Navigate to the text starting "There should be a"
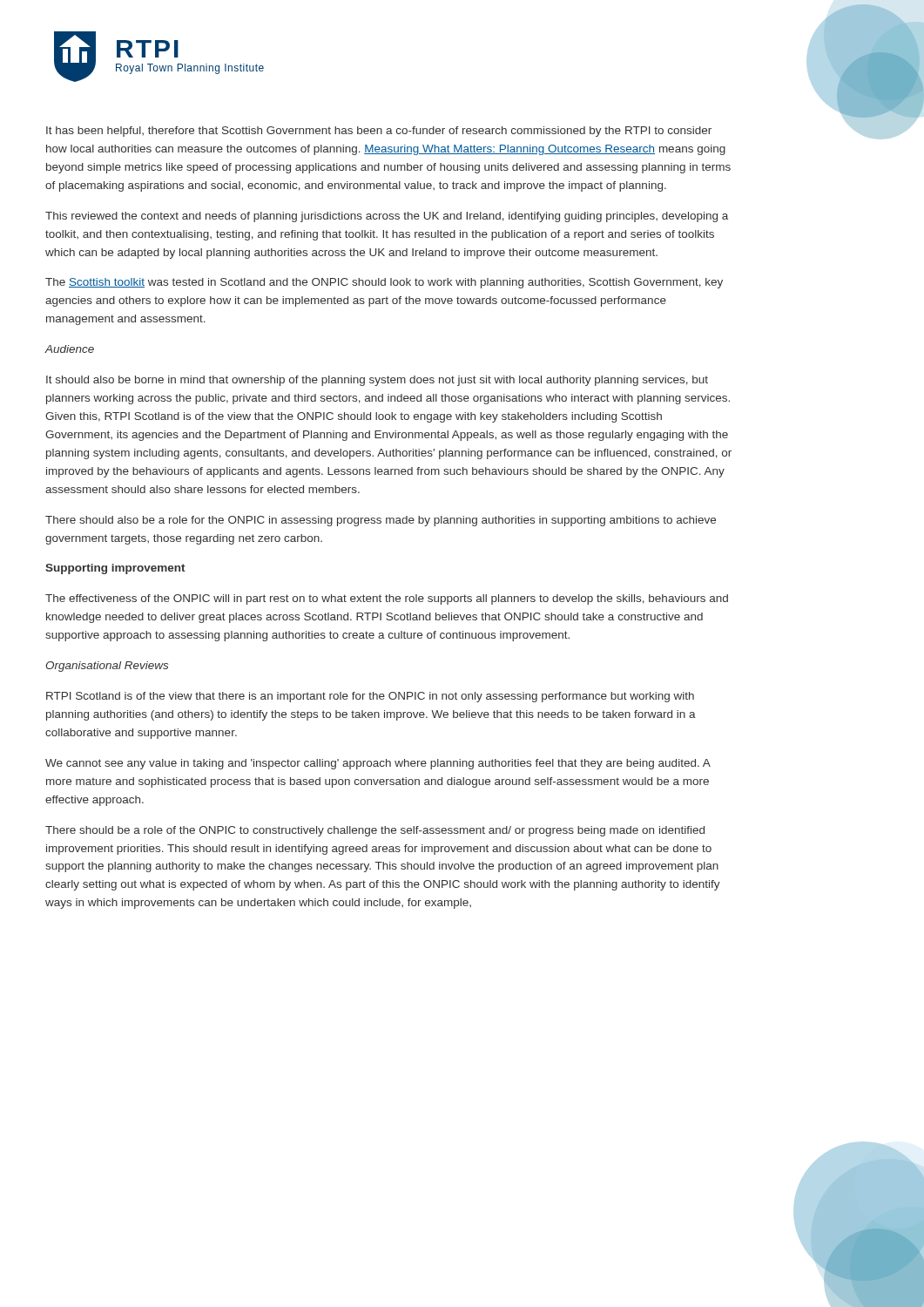 point(389,867)
